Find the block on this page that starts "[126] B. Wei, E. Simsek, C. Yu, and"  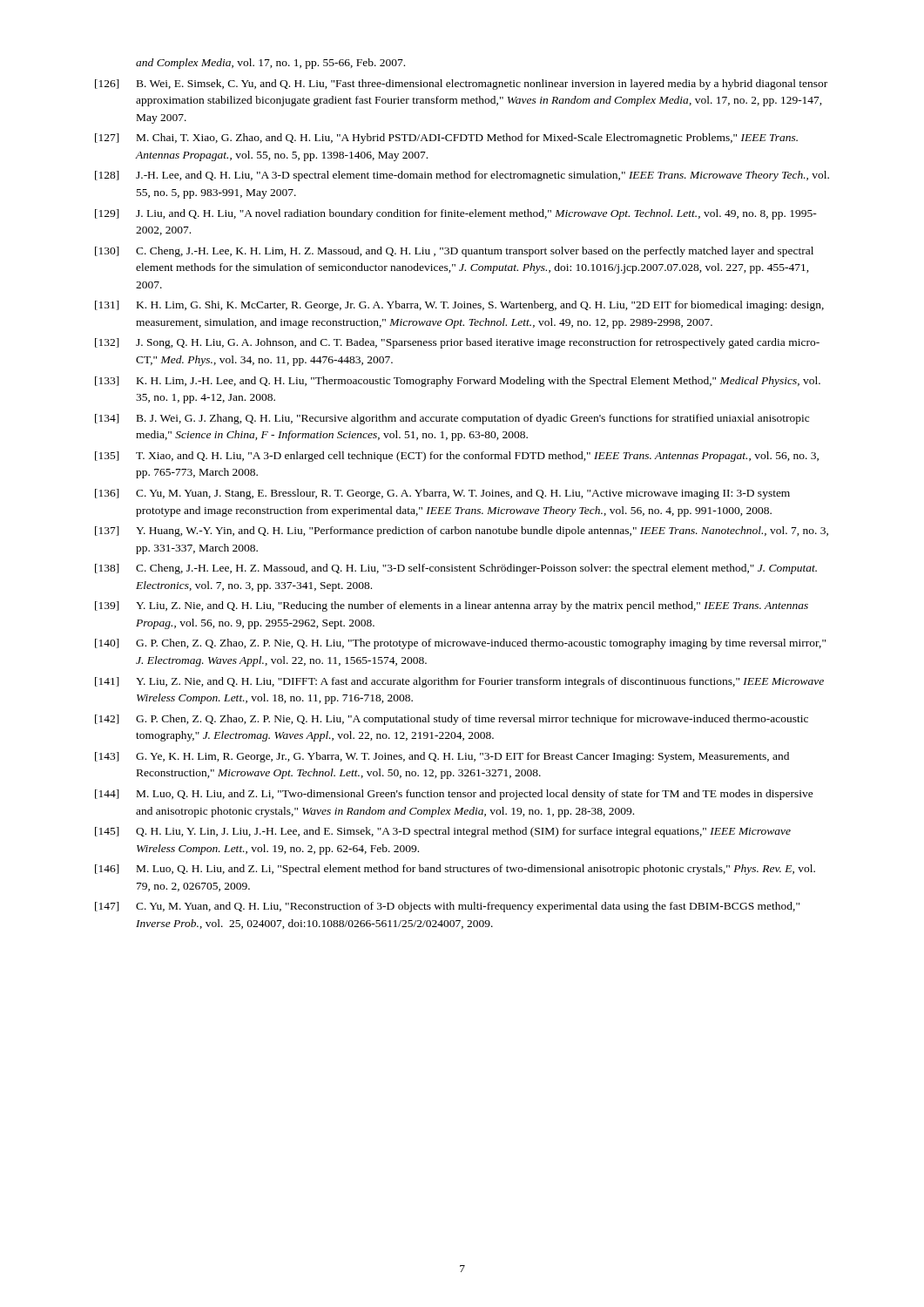pyautogui.click(x=462, y=100)
